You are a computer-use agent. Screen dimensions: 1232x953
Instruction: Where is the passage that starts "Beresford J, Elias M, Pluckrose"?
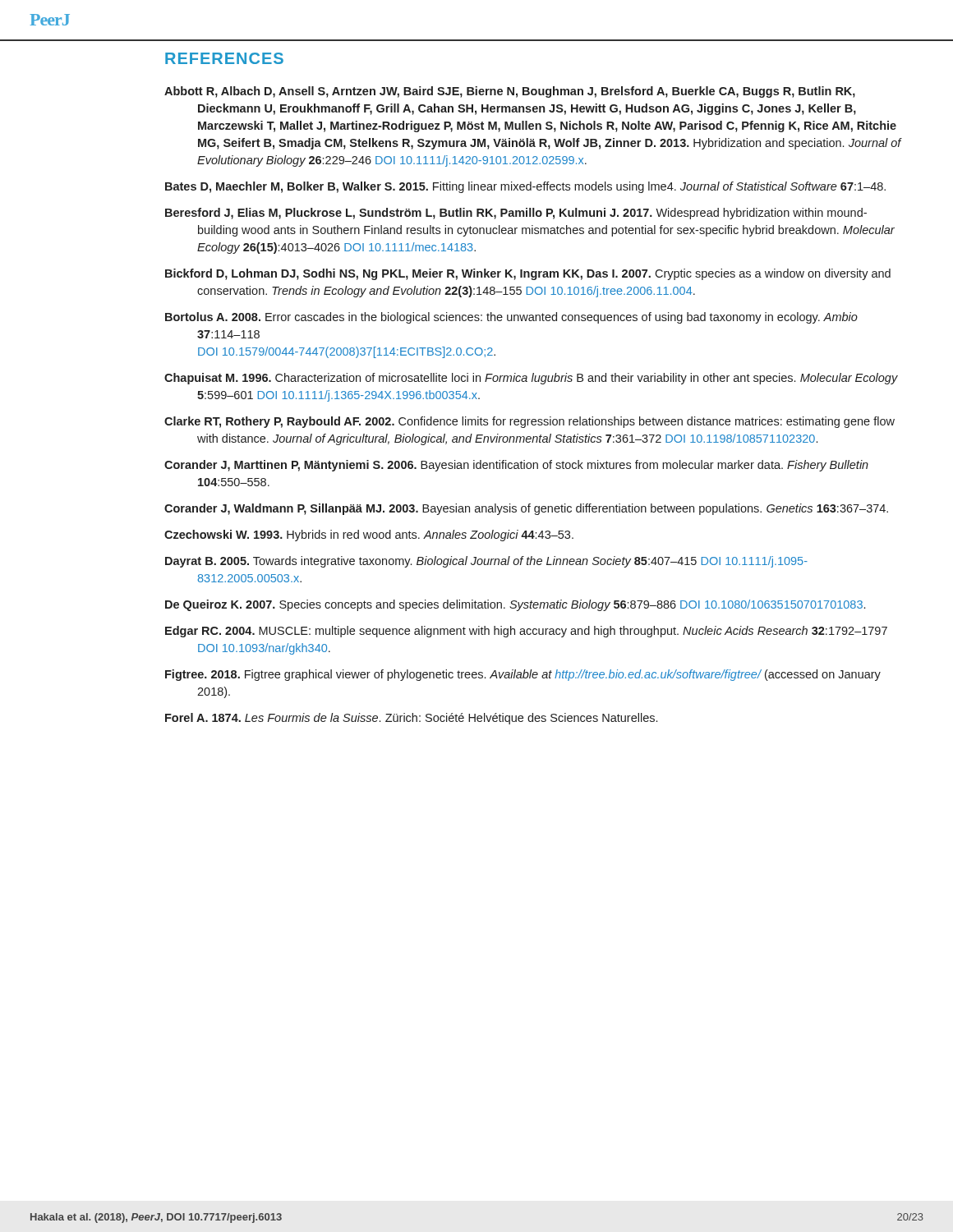(529, 230)
